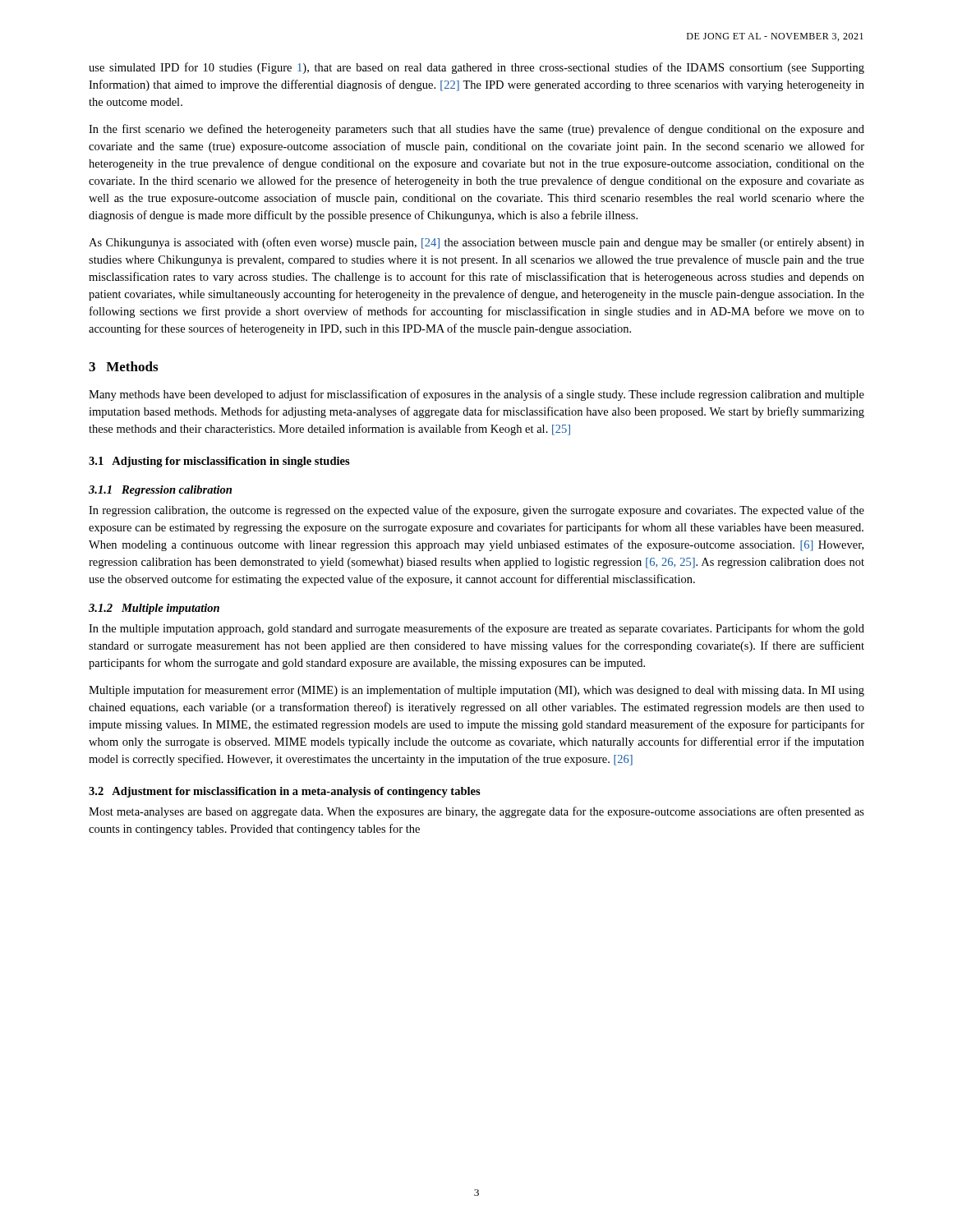Find the text block with the text "Many methods have been developed to adjust"
Screen dimensions: 1232x953
click(x=476, y=412)
